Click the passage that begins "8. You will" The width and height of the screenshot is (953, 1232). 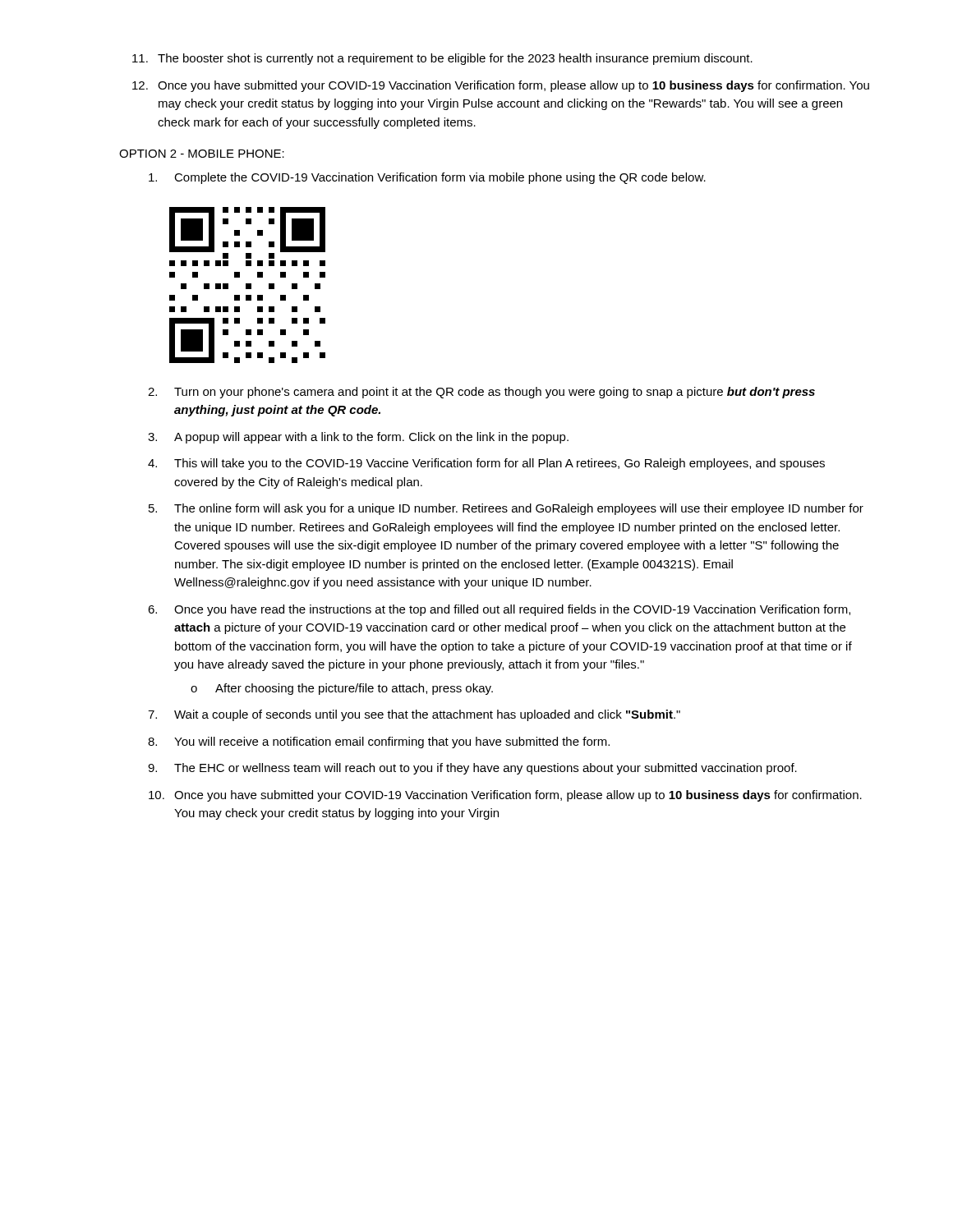[509, 741]
